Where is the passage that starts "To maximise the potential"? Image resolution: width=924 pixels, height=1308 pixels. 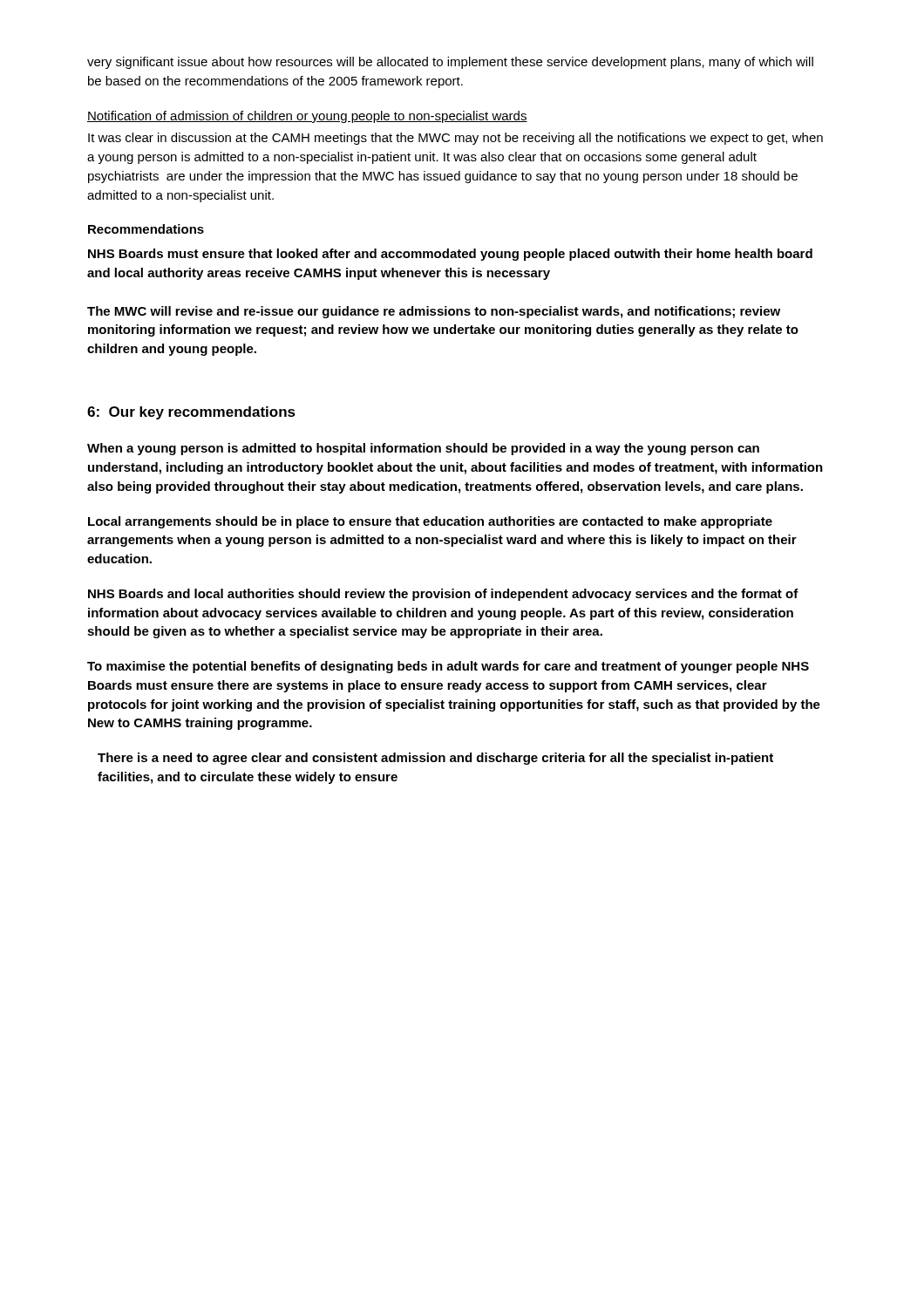(x=455, y=694)
